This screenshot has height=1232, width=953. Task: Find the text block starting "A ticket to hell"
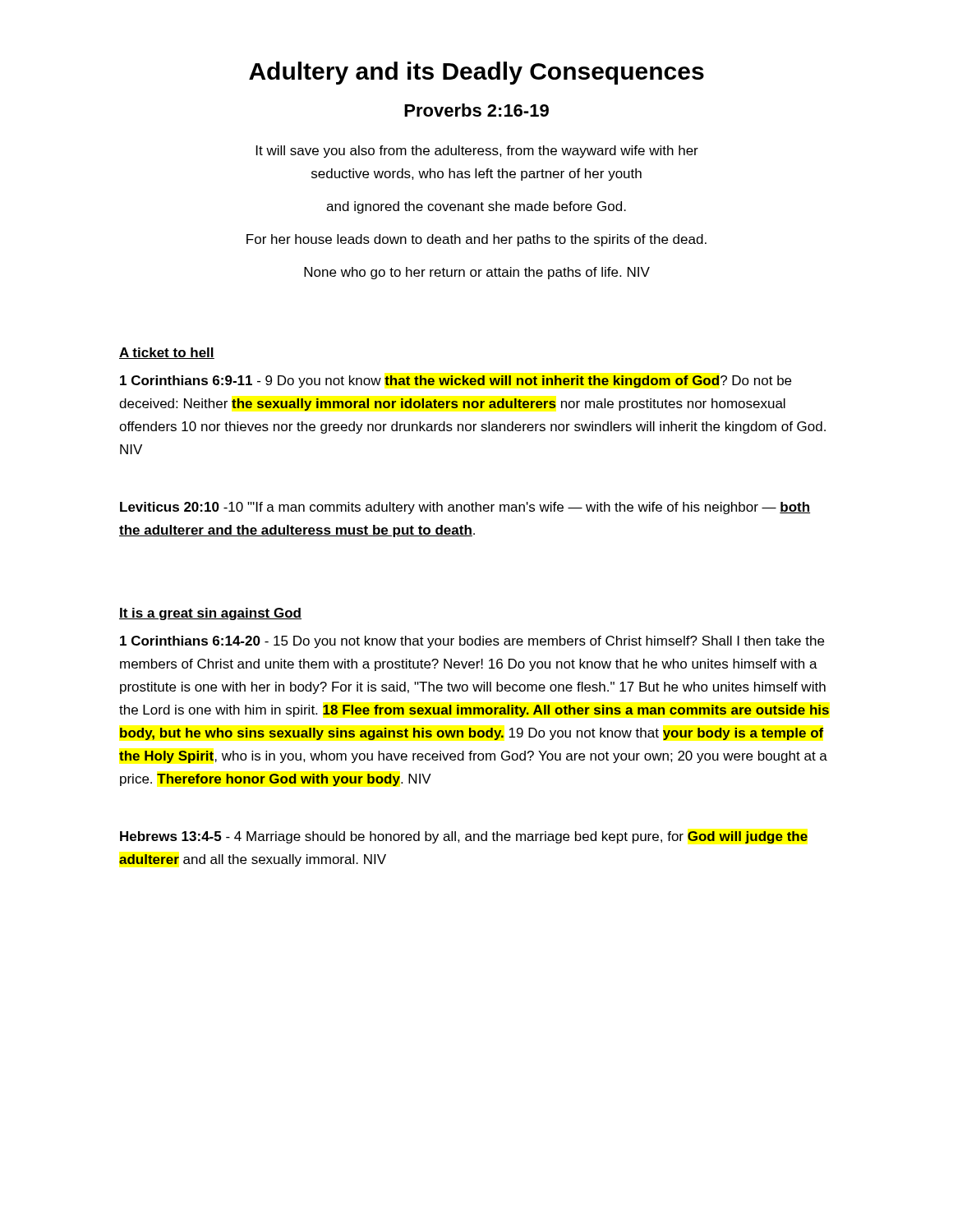[167, 353]
